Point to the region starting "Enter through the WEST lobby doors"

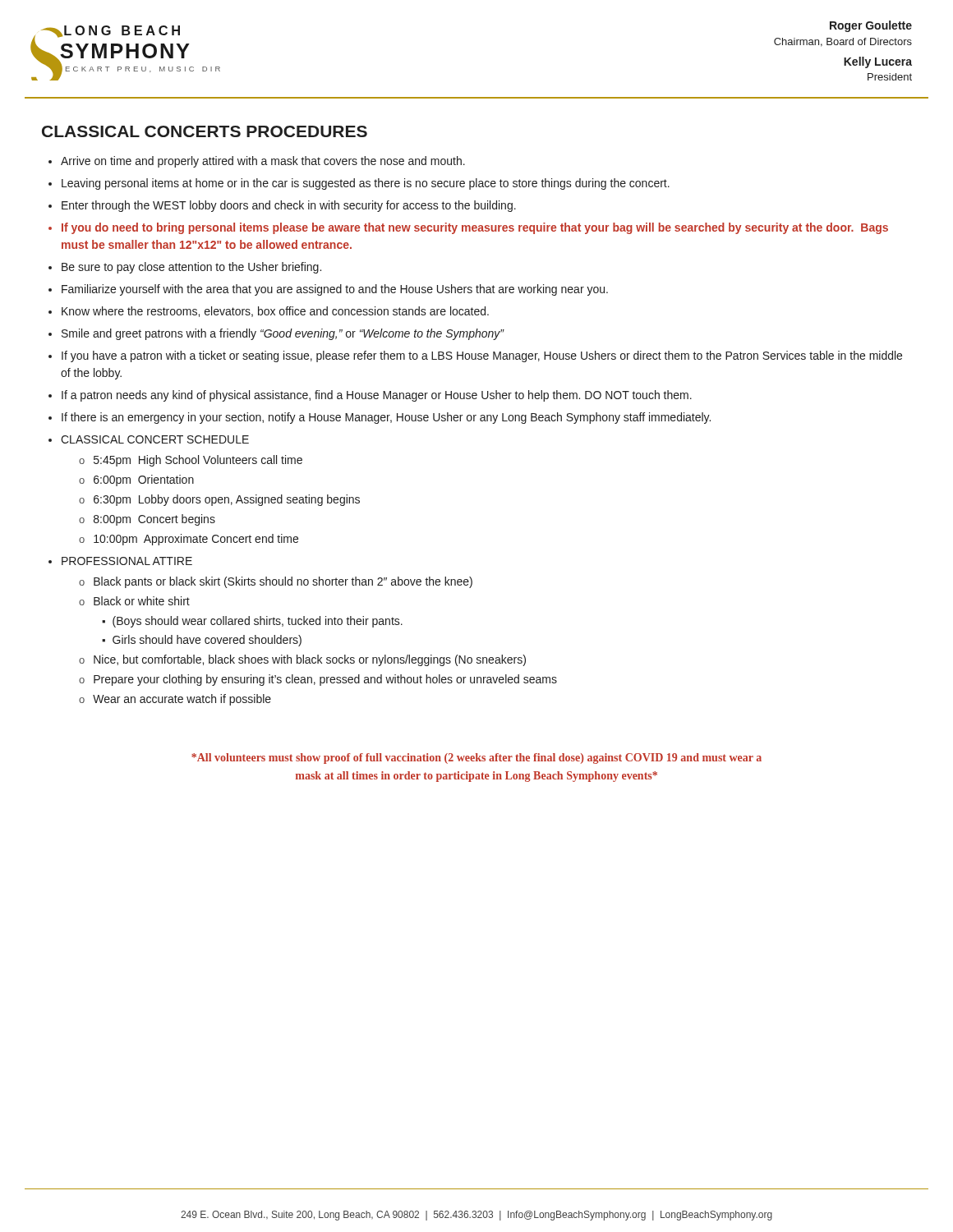pos(289,205)
